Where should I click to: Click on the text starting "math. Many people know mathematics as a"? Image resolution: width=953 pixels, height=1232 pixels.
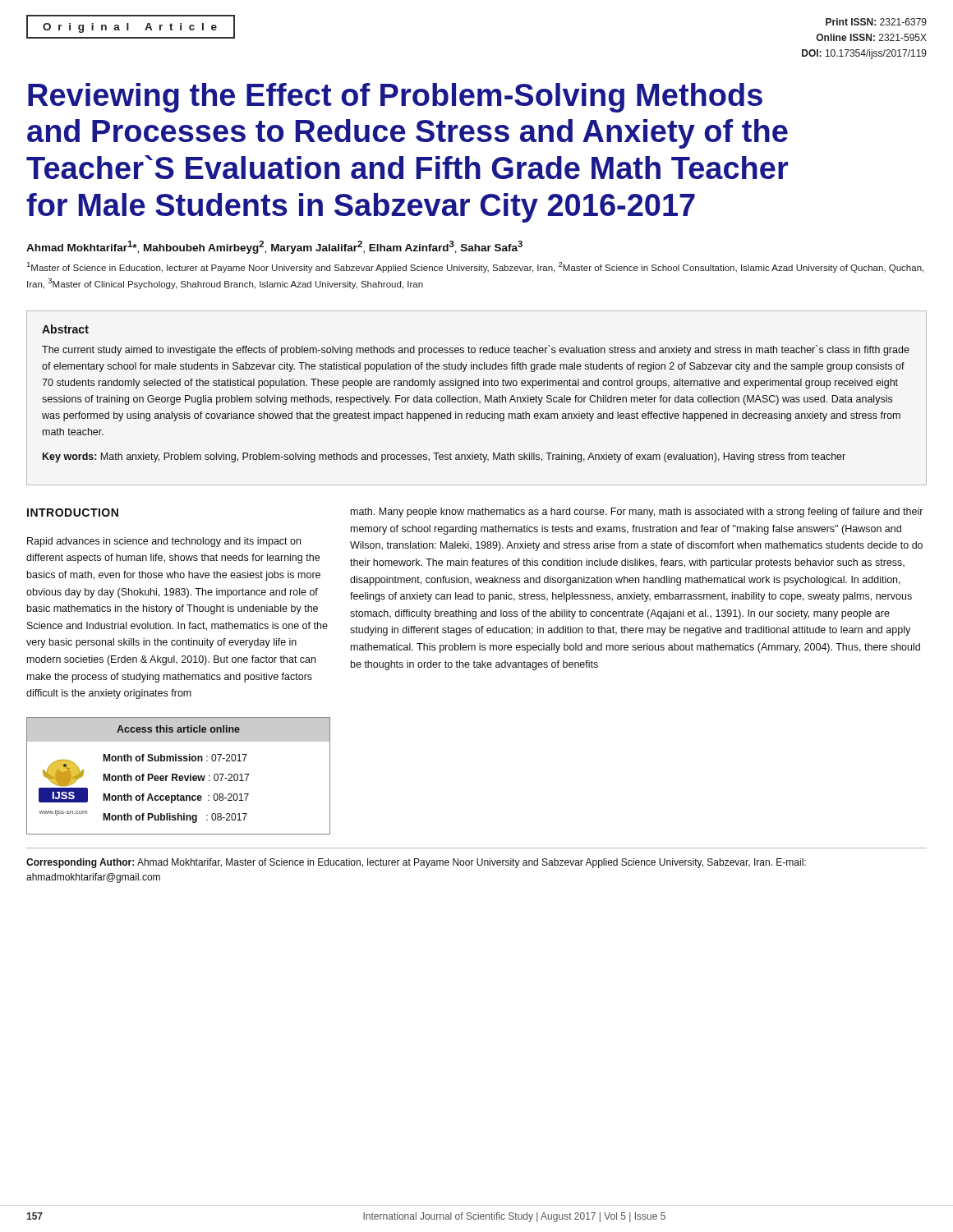click(638, 588)
